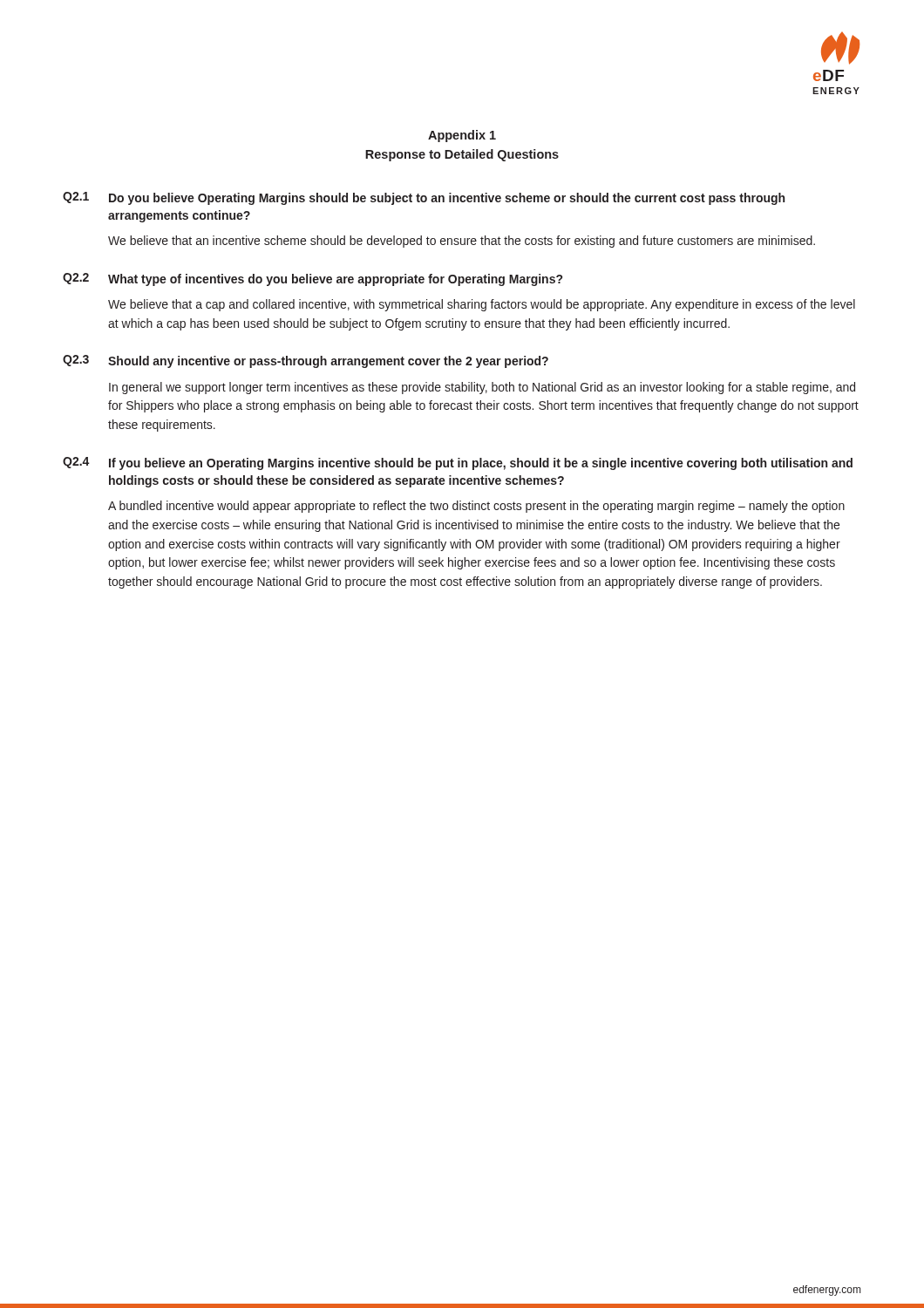The height and width of the screenshot is (1308, 924).
Task: Locate the text block containing "We believe that a cap and"
Action: [482, 314]
